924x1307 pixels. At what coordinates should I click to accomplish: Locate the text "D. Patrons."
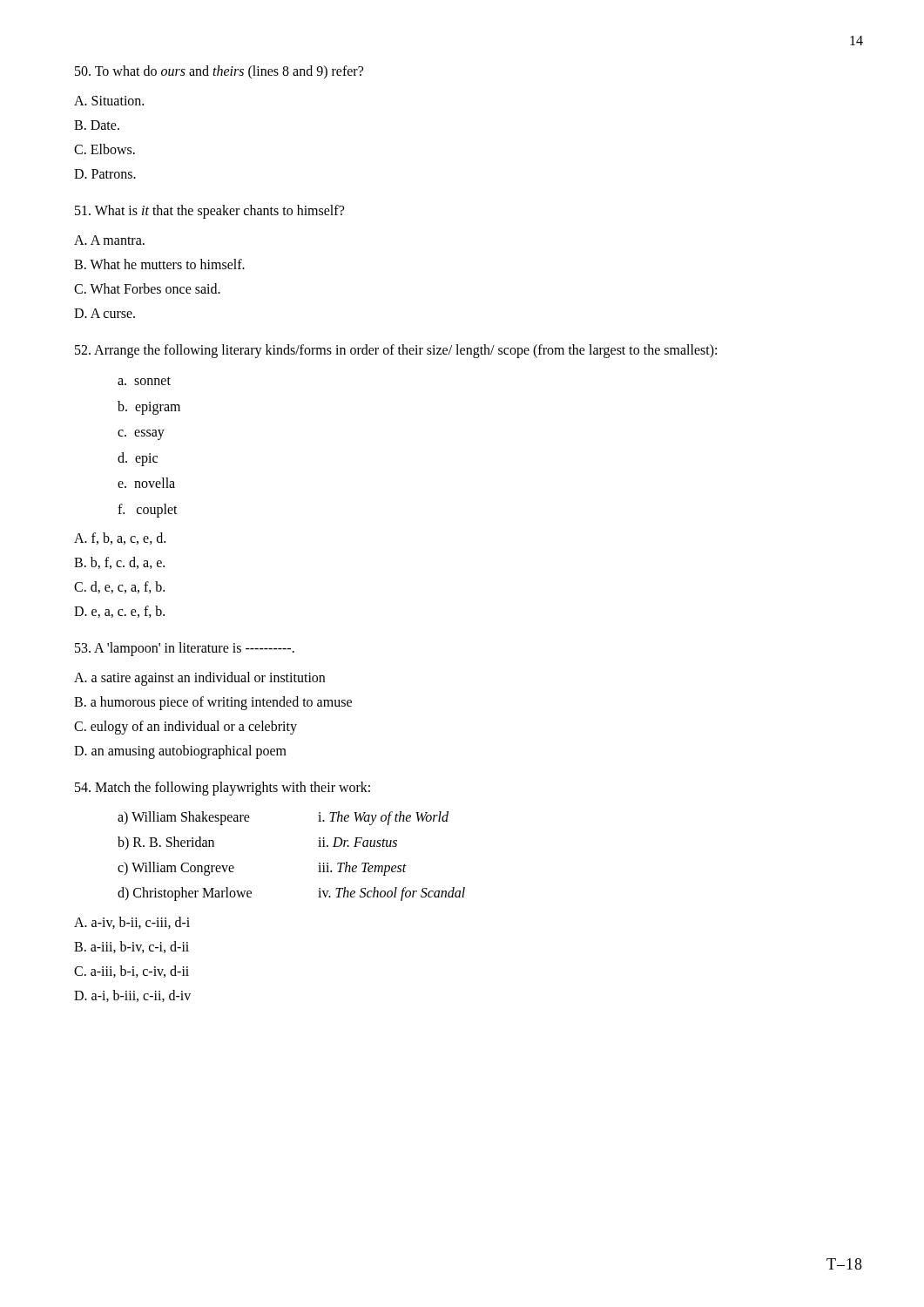coord(105,174)
